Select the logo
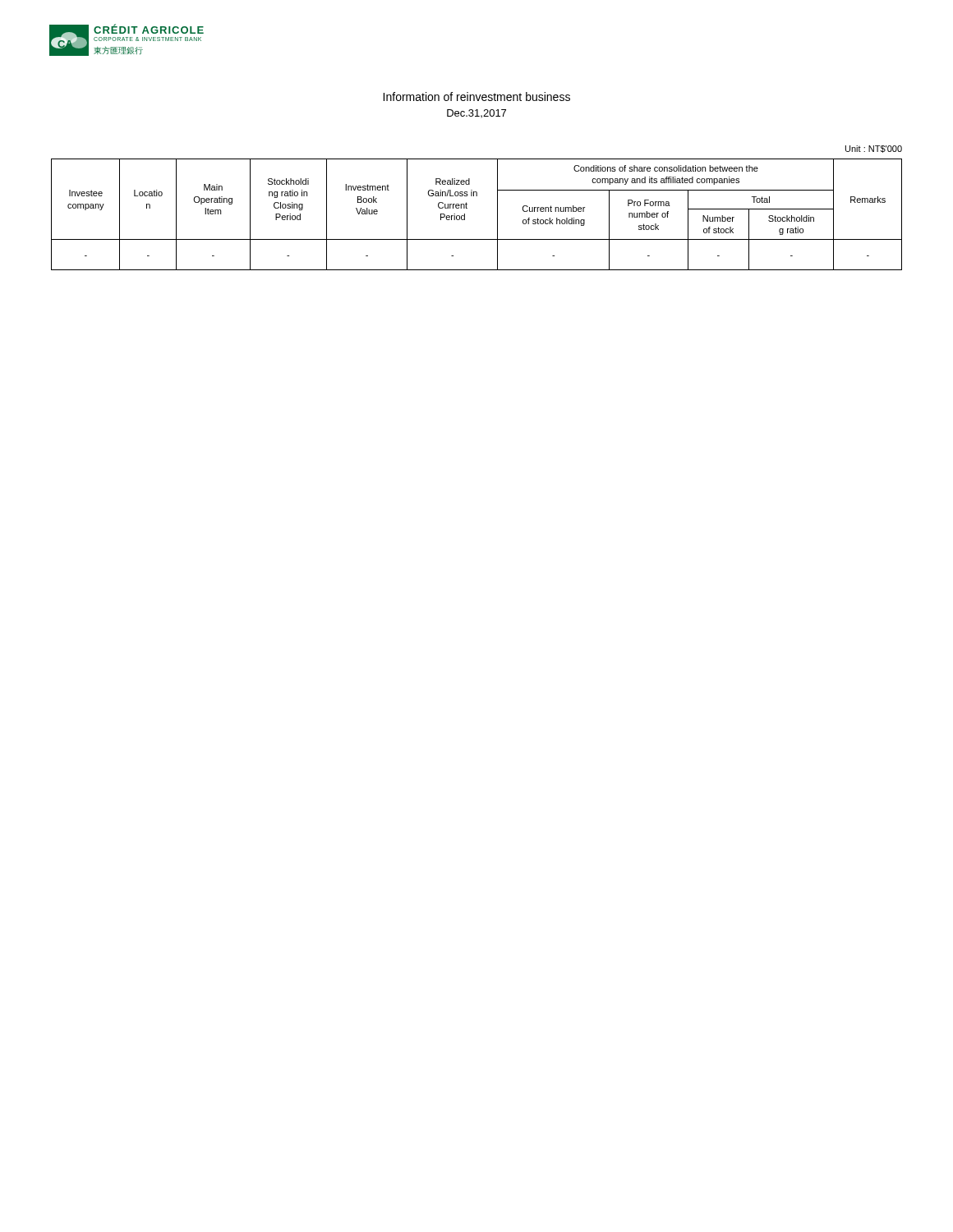Viewport: 953px width, 1232px height. (127, 41)
